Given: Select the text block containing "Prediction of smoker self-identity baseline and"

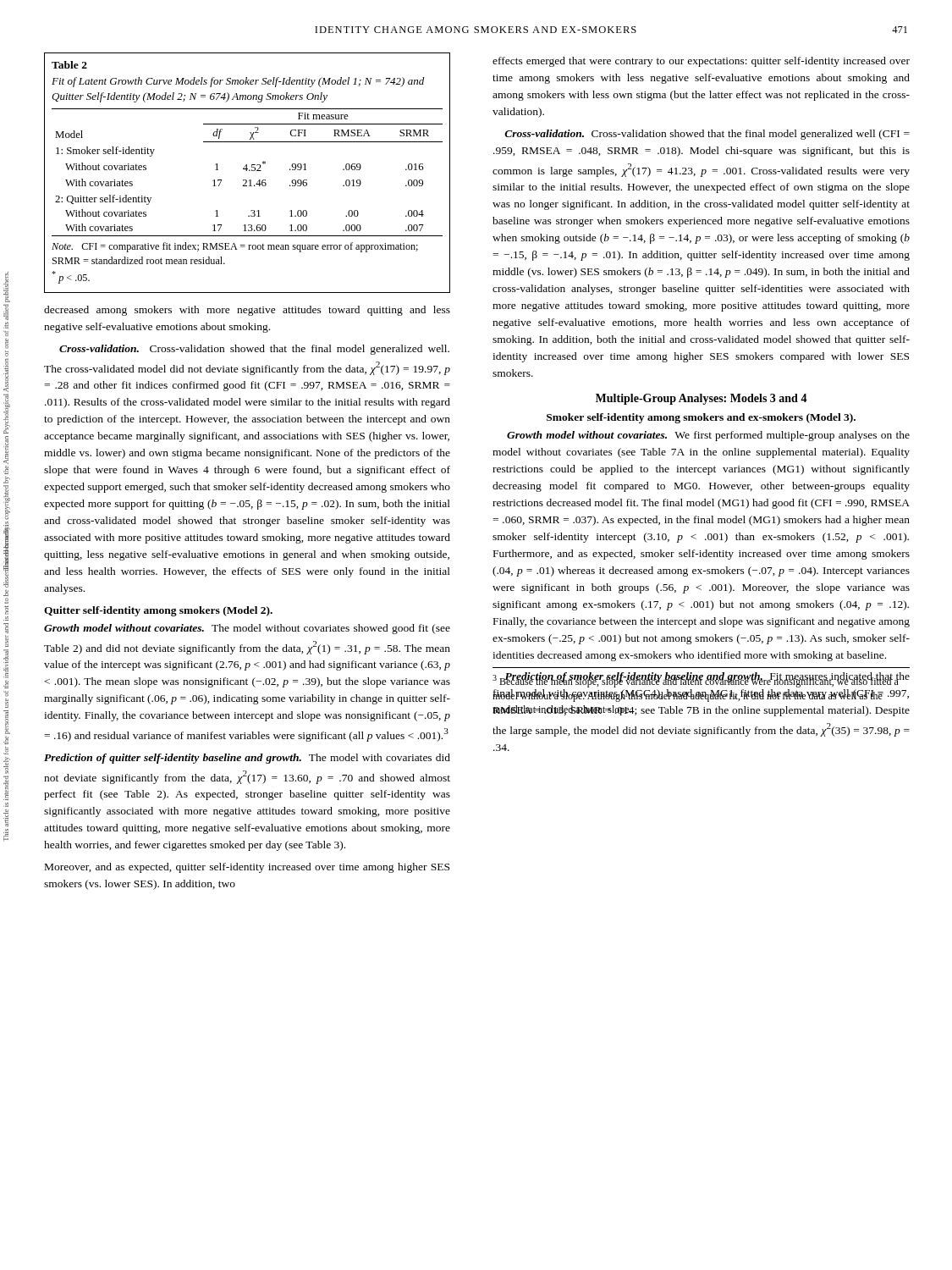Looking at the screenshot, I should click(x=701, y=712).
